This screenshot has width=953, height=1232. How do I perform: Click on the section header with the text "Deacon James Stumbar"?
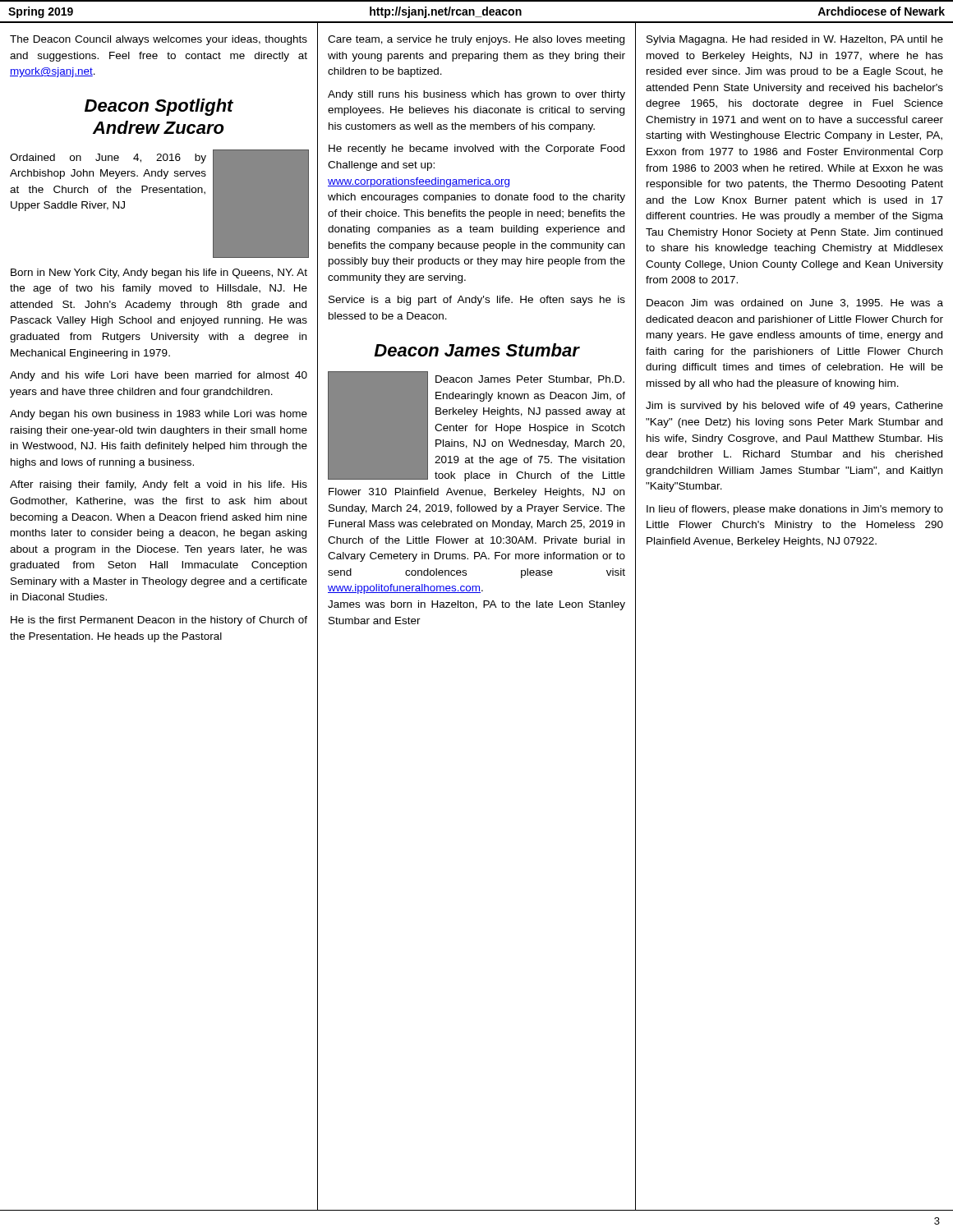point(476,350)
